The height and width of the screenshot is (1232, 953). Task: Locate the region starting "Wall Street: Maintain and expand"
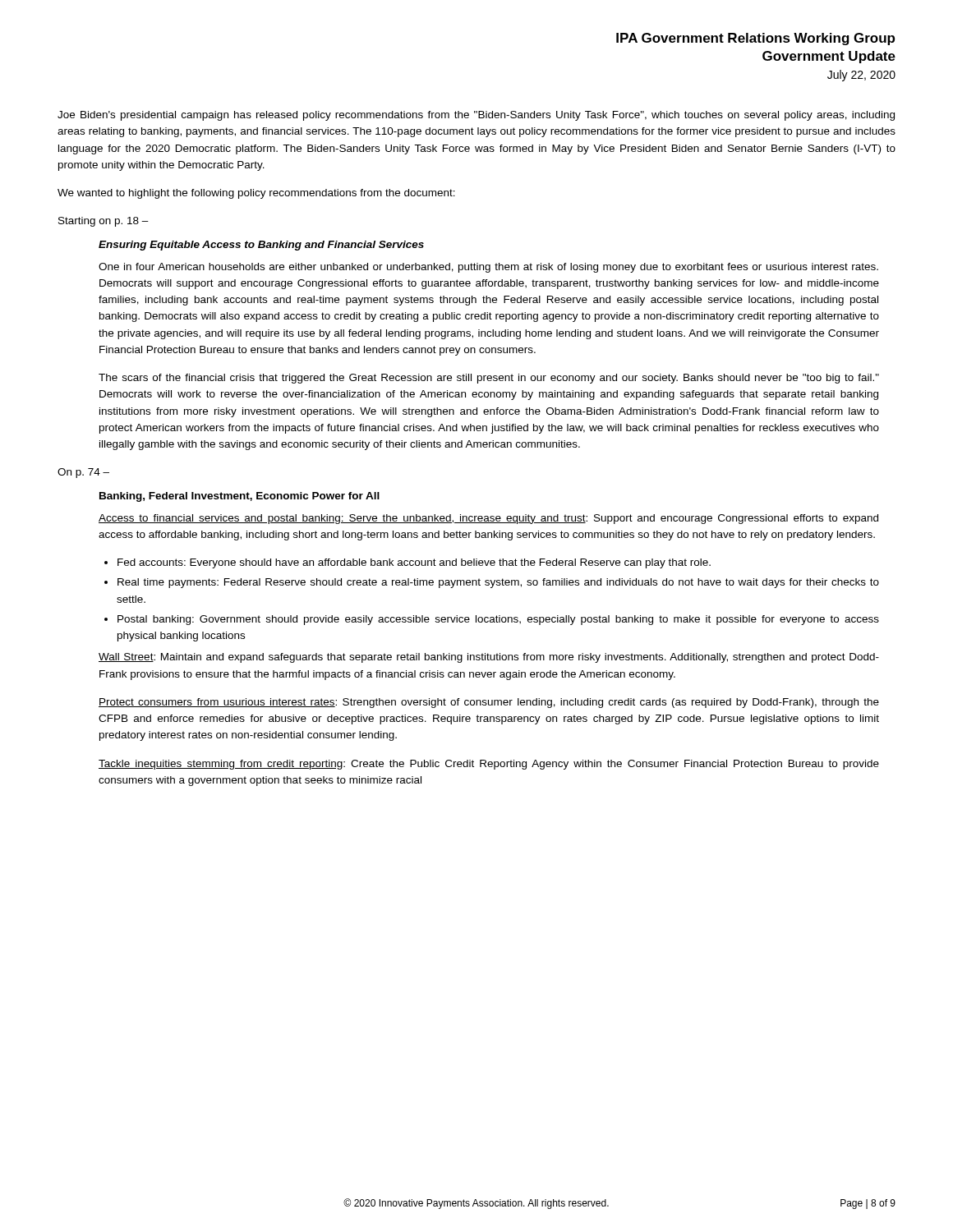pyautogui.click(x=489, y=665)
